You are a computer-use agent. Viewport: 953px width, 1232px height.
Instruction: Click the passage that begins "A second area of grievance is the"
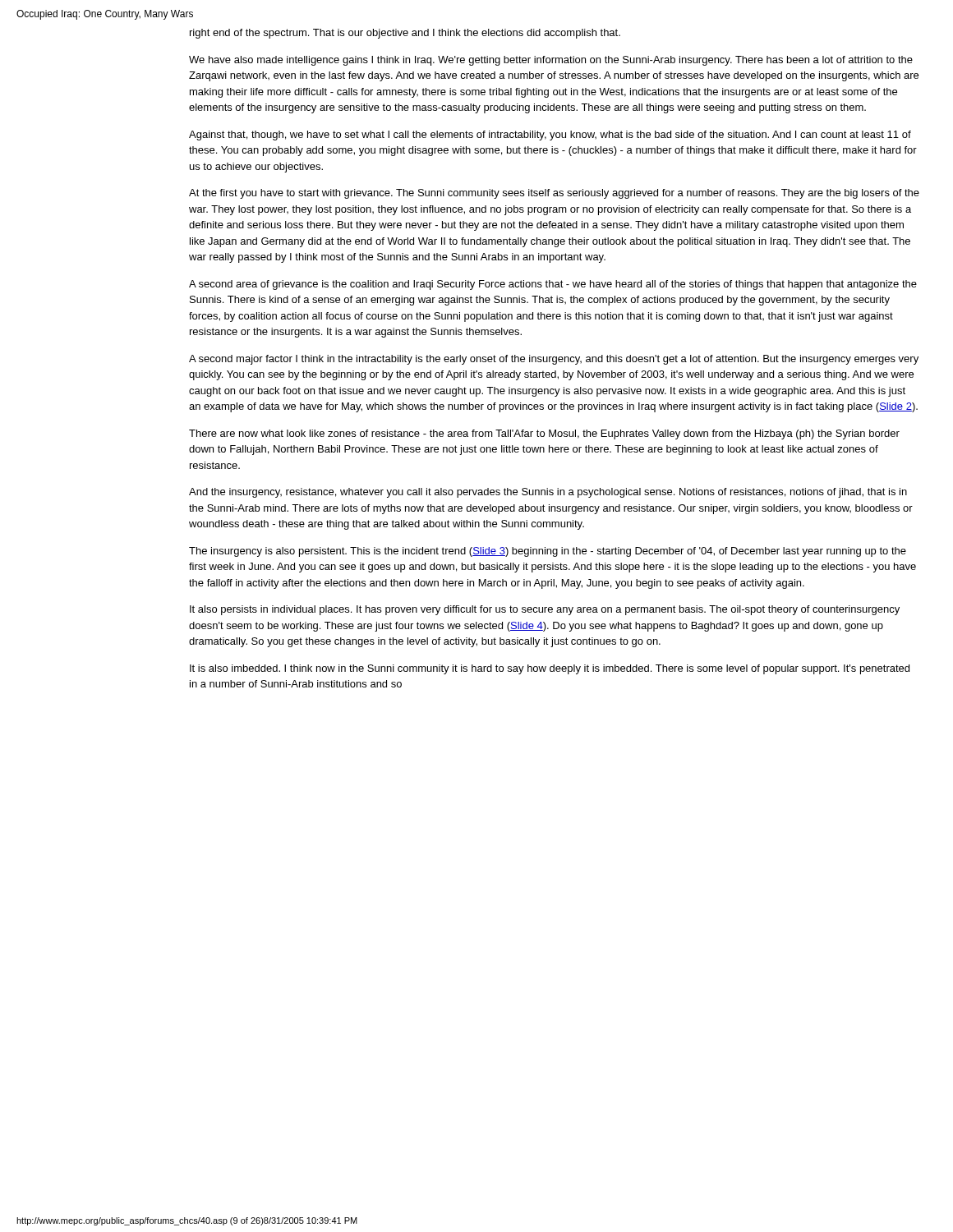click(x=555, y=308)
